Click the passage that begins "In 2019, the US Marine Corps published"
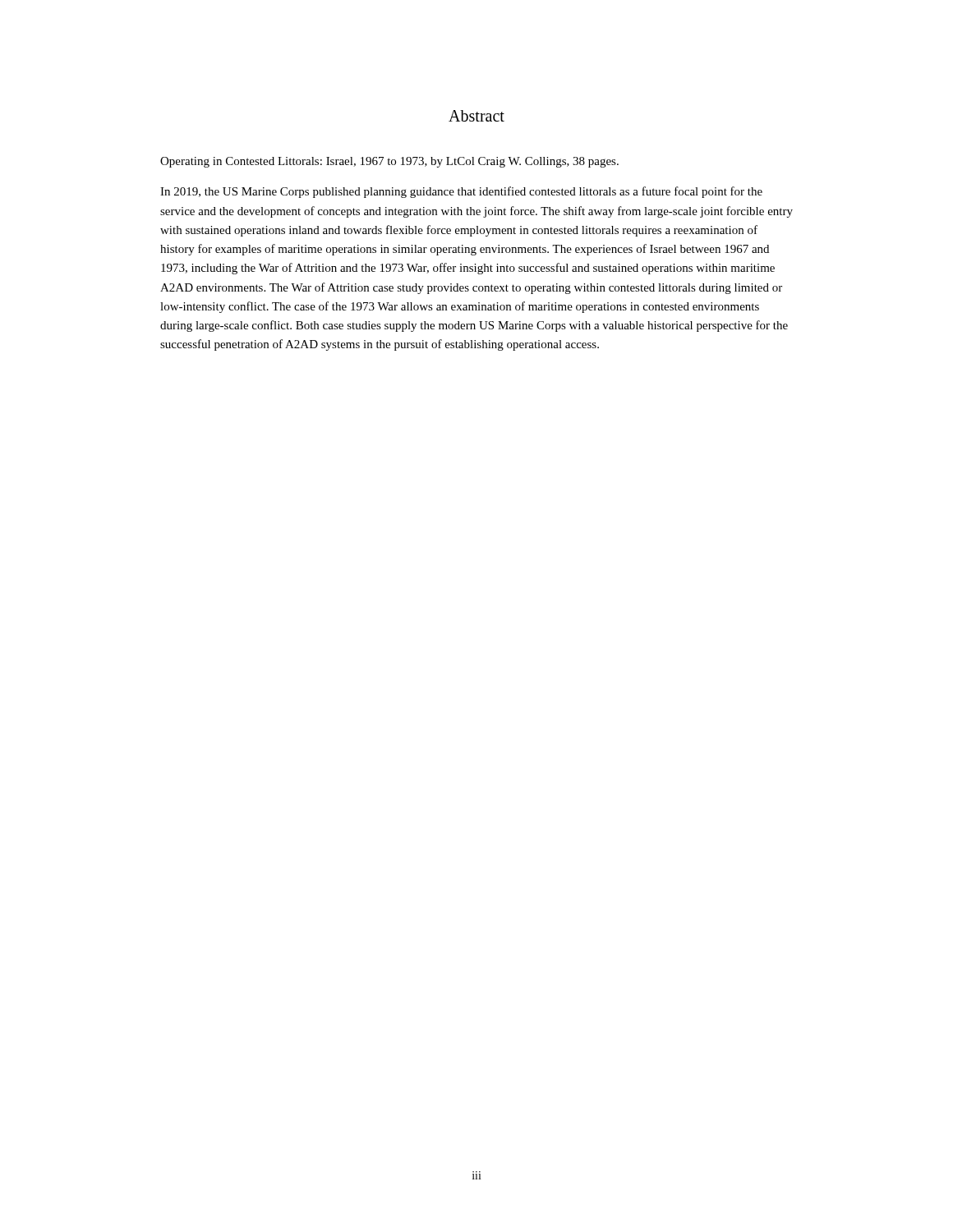Image resolution: width=953 pixels, height=1232 pixels. [x=476, y=268]
